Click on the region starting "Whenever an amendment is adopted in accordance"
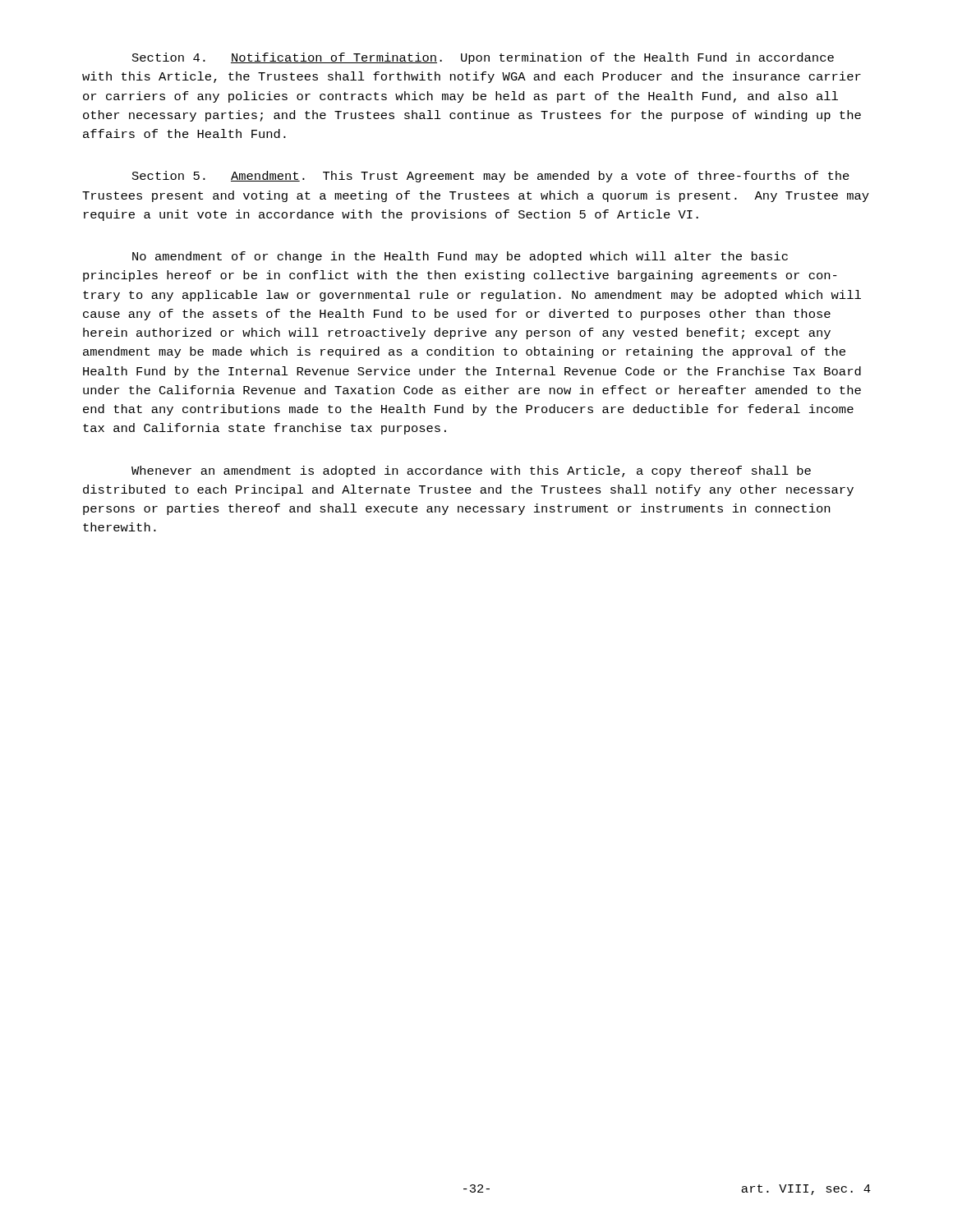Image resolution: width=953 pixels, height=1232 pixels. 468,500
